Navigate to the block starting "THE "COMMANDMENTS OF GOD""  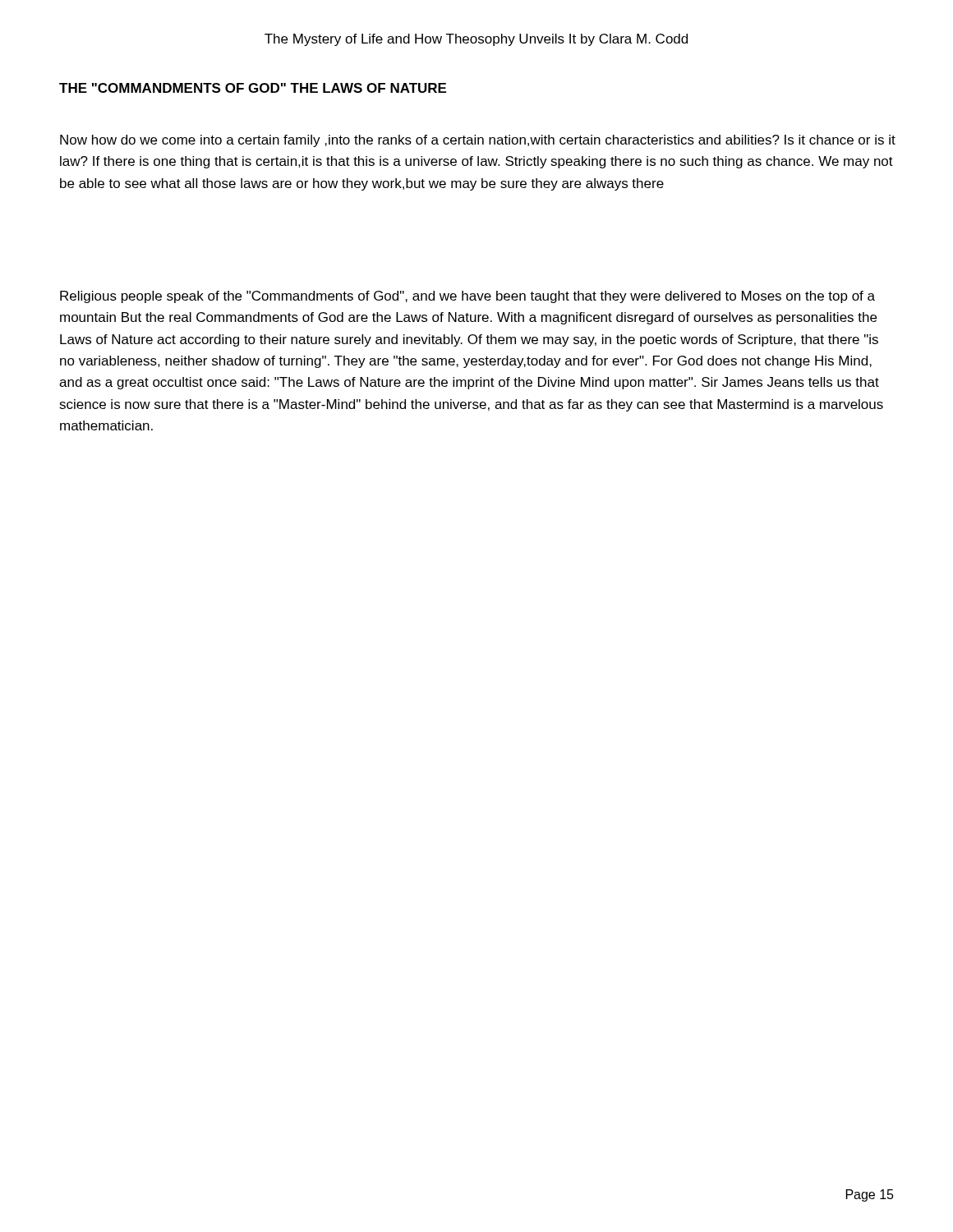pyautogui.click(x=253, y=88)
